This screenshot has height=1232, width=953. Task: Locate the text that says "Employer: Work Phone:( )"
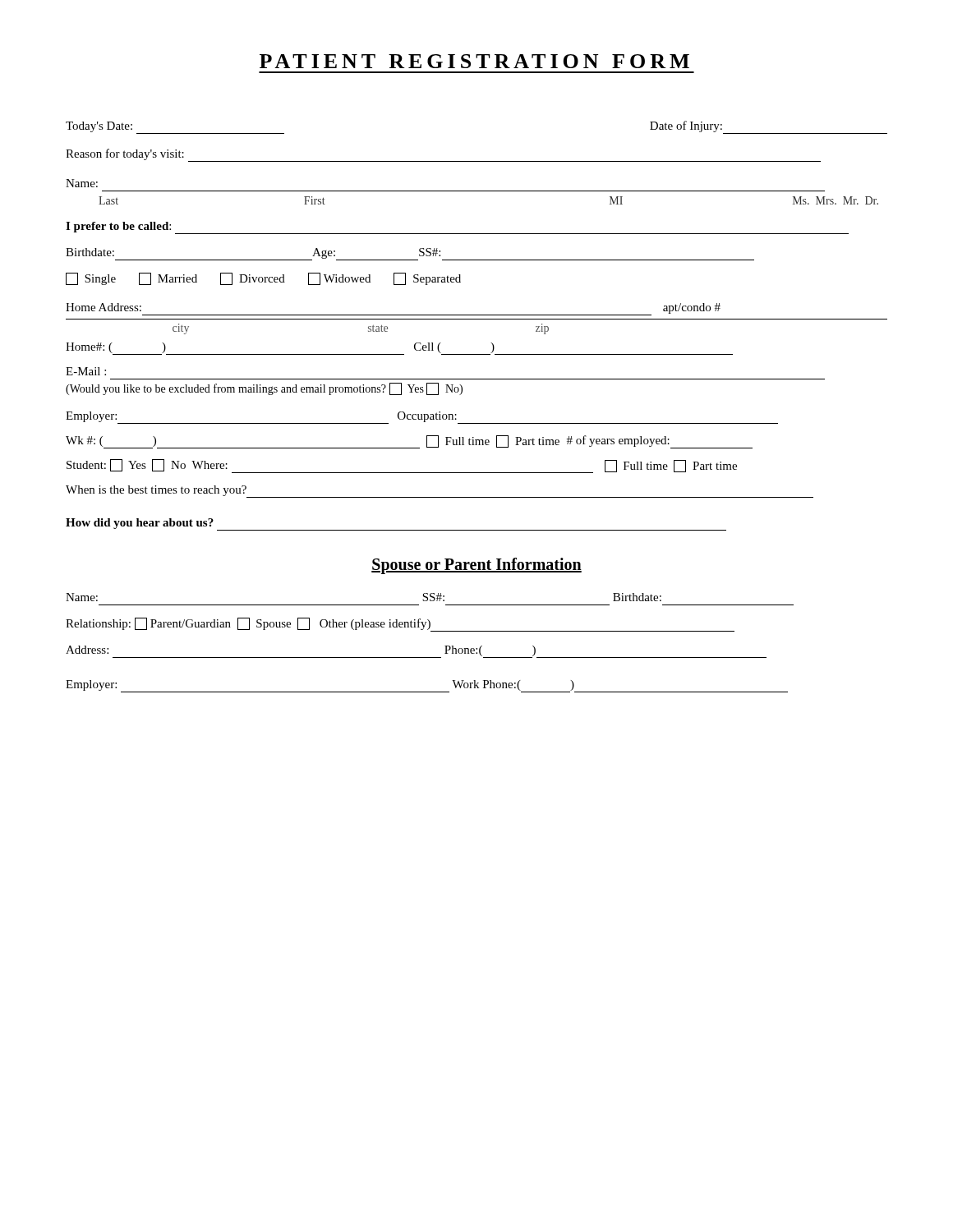coord(427,685)
